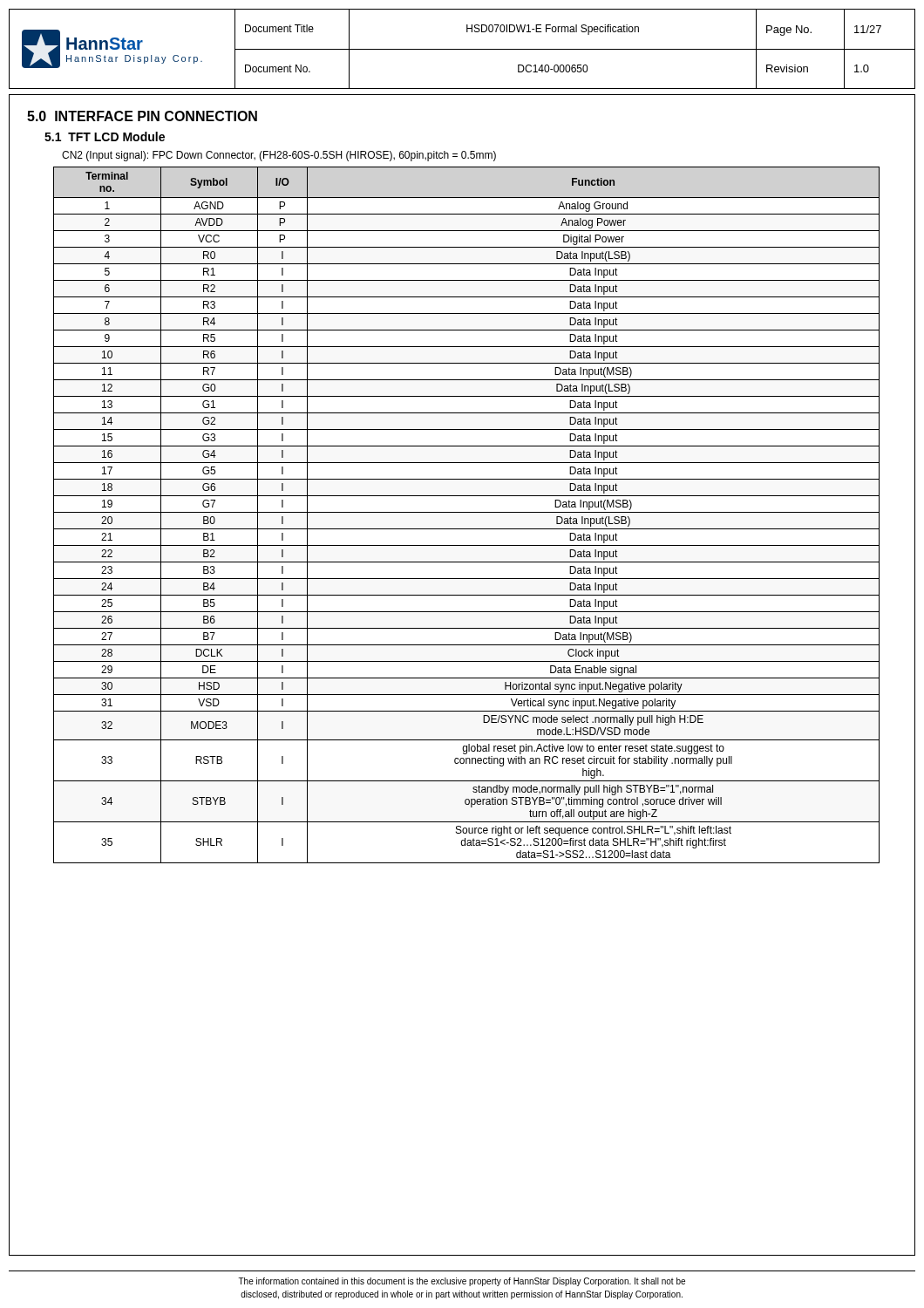
Task: Select the section header containing "5.0 INTERFACE PIN"
Action: [x=142, y=116]
